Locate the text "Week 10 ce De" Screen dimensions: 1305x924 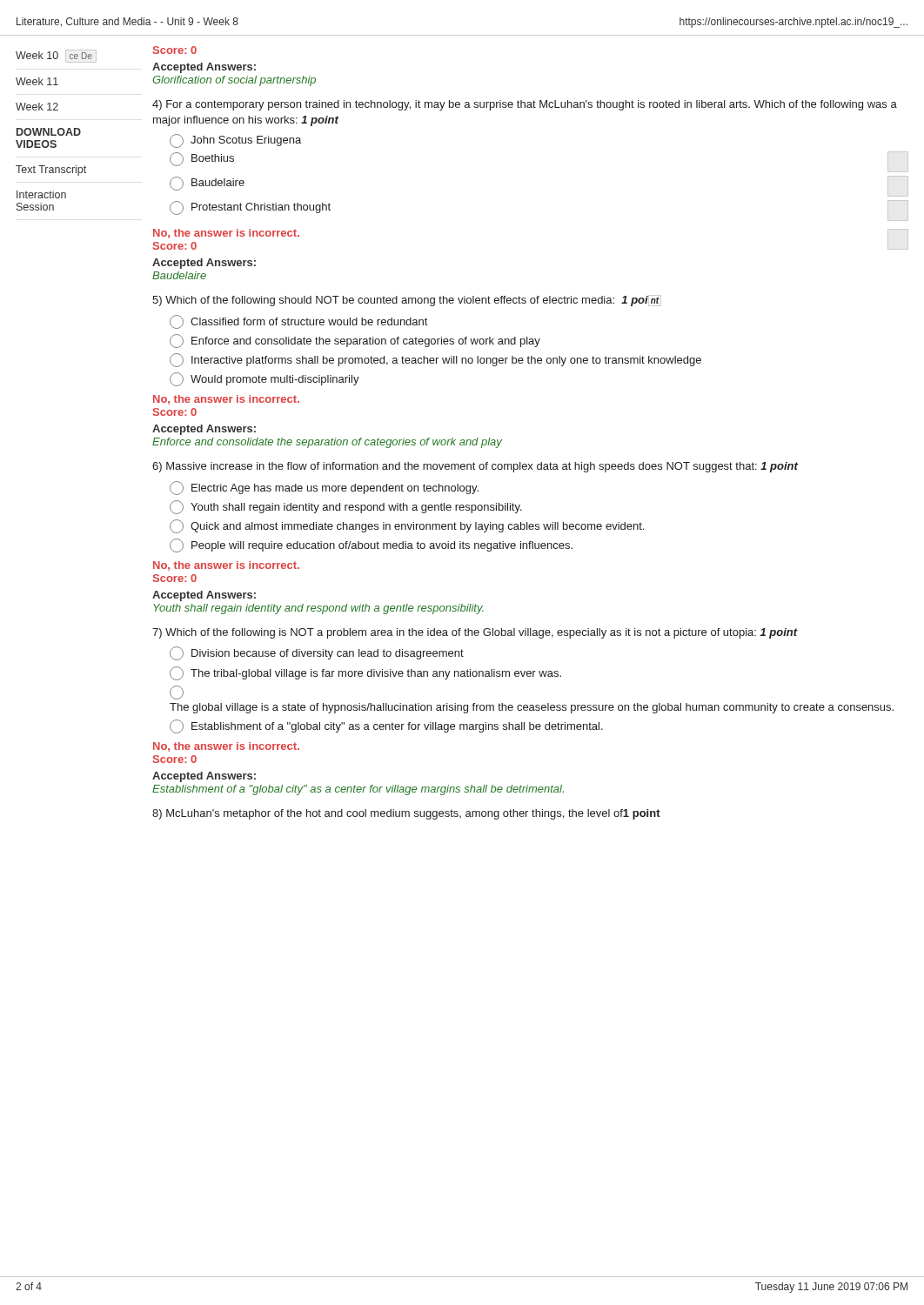click(x=56, y=56)
